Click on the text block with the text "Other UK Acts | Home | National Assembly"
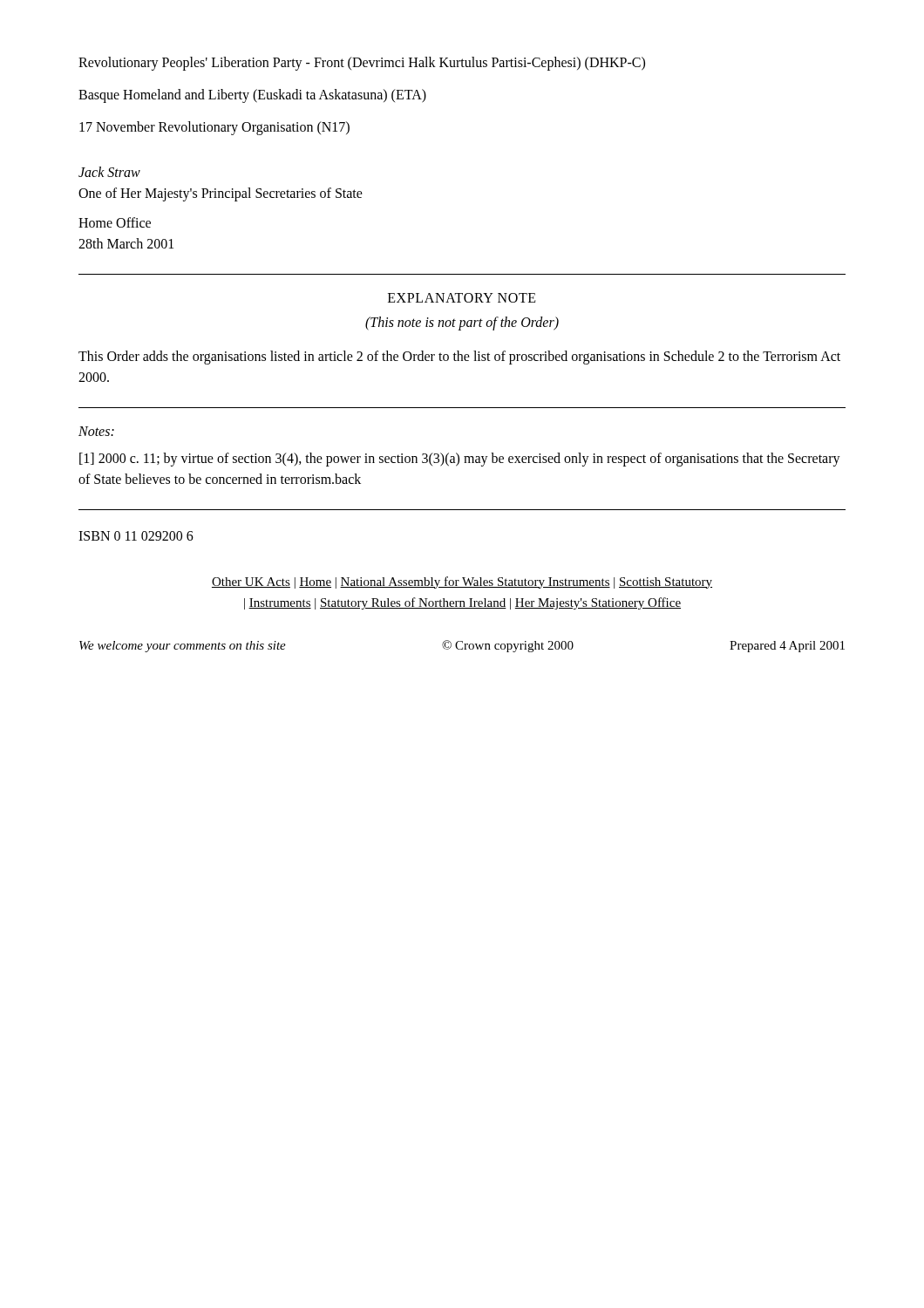Screen dimensions: 1308x924 click(x=462, y=592)
